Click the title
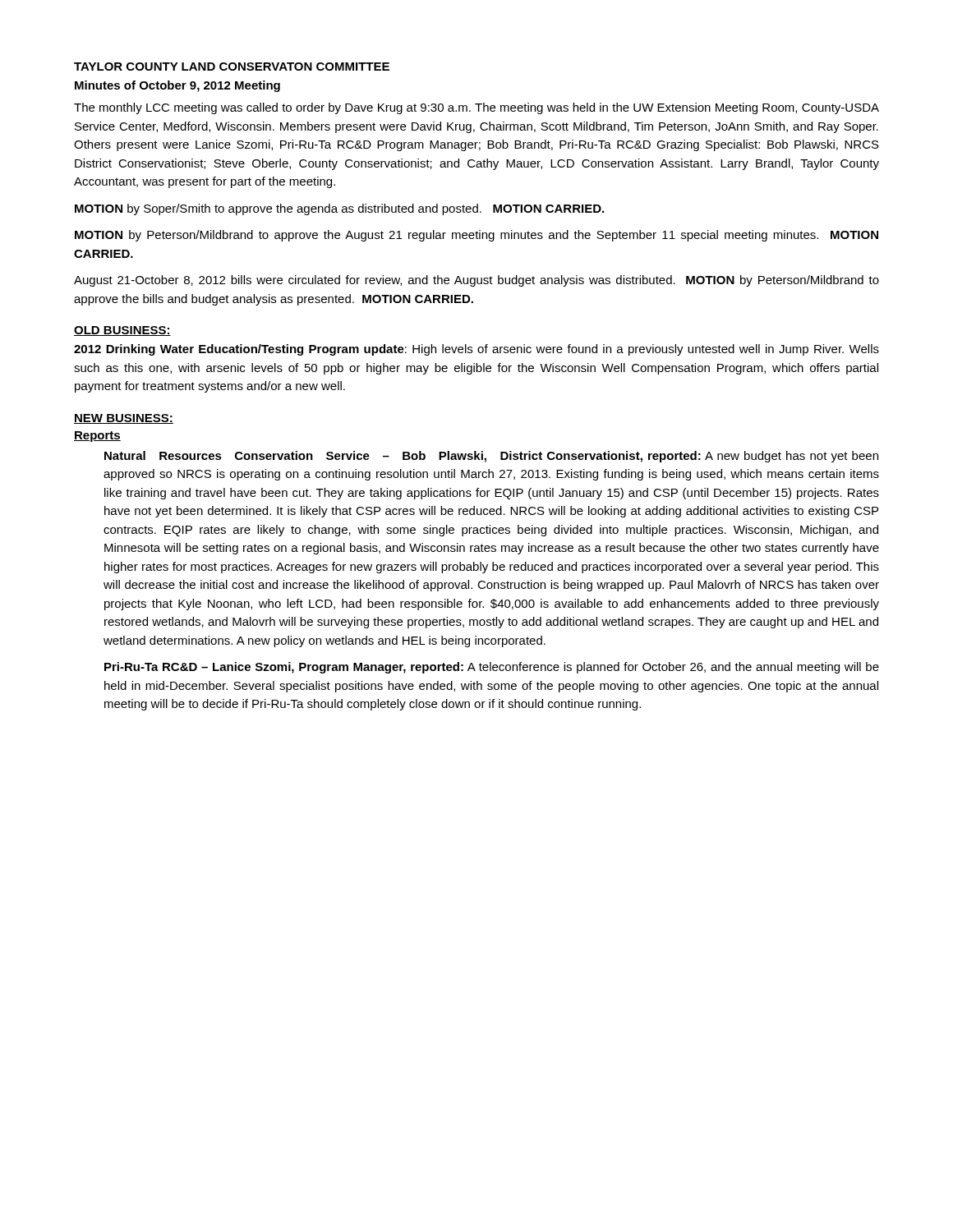Viewport: 953px width, 1232px height. 232,66
